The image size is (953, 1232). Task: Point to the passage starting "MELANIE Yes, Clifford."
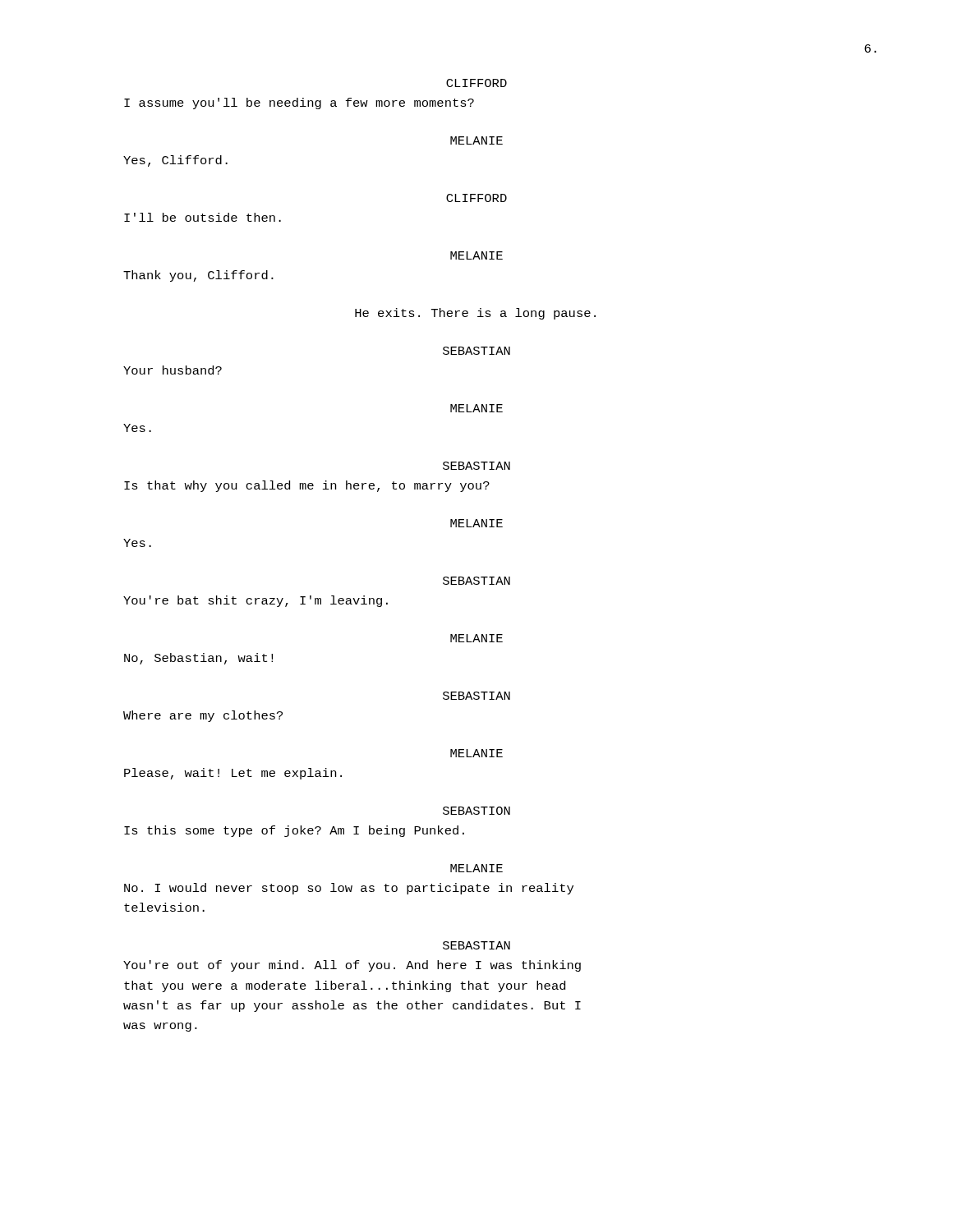[476, 151]
